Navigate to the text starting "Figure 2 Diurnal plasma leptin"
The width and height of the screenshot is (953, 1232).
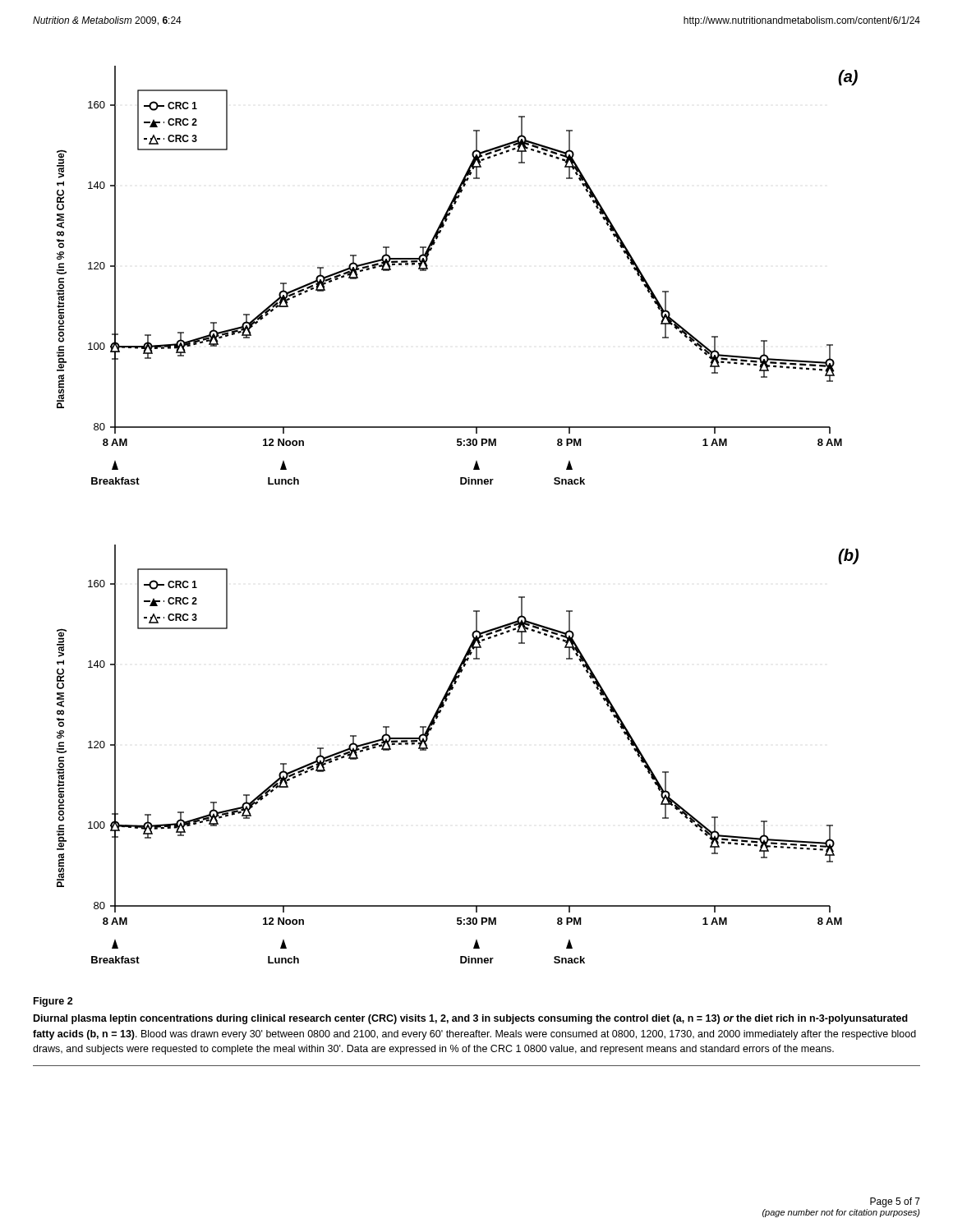click(476, 1024)
